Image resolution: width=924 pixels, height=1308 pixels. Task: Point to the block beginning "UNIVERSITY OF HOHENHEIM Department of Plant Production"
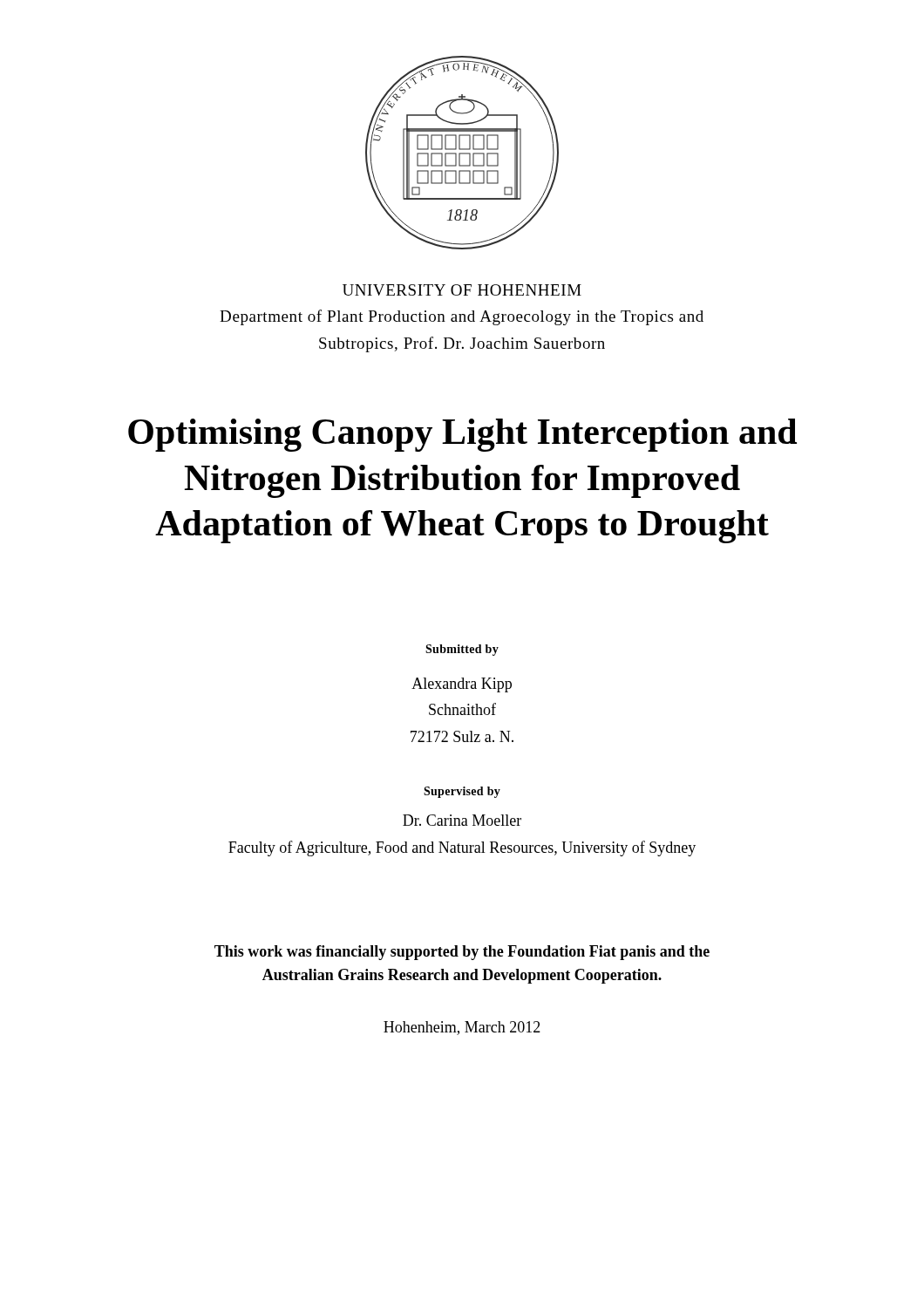[x=462, y=316]
